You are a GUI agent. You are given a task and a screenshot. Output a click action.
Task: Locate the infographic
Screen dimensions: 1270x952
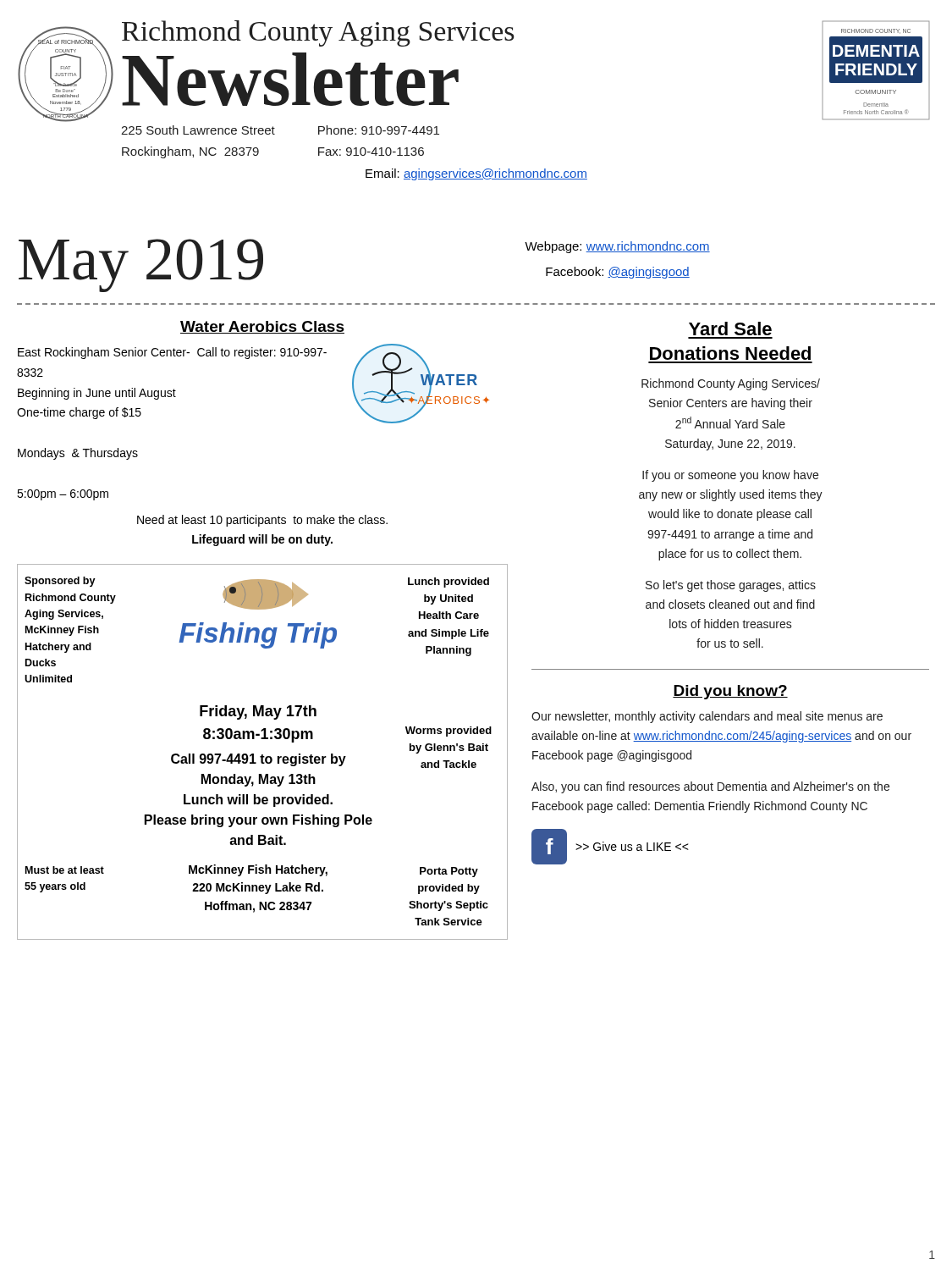tap(262, 752)
